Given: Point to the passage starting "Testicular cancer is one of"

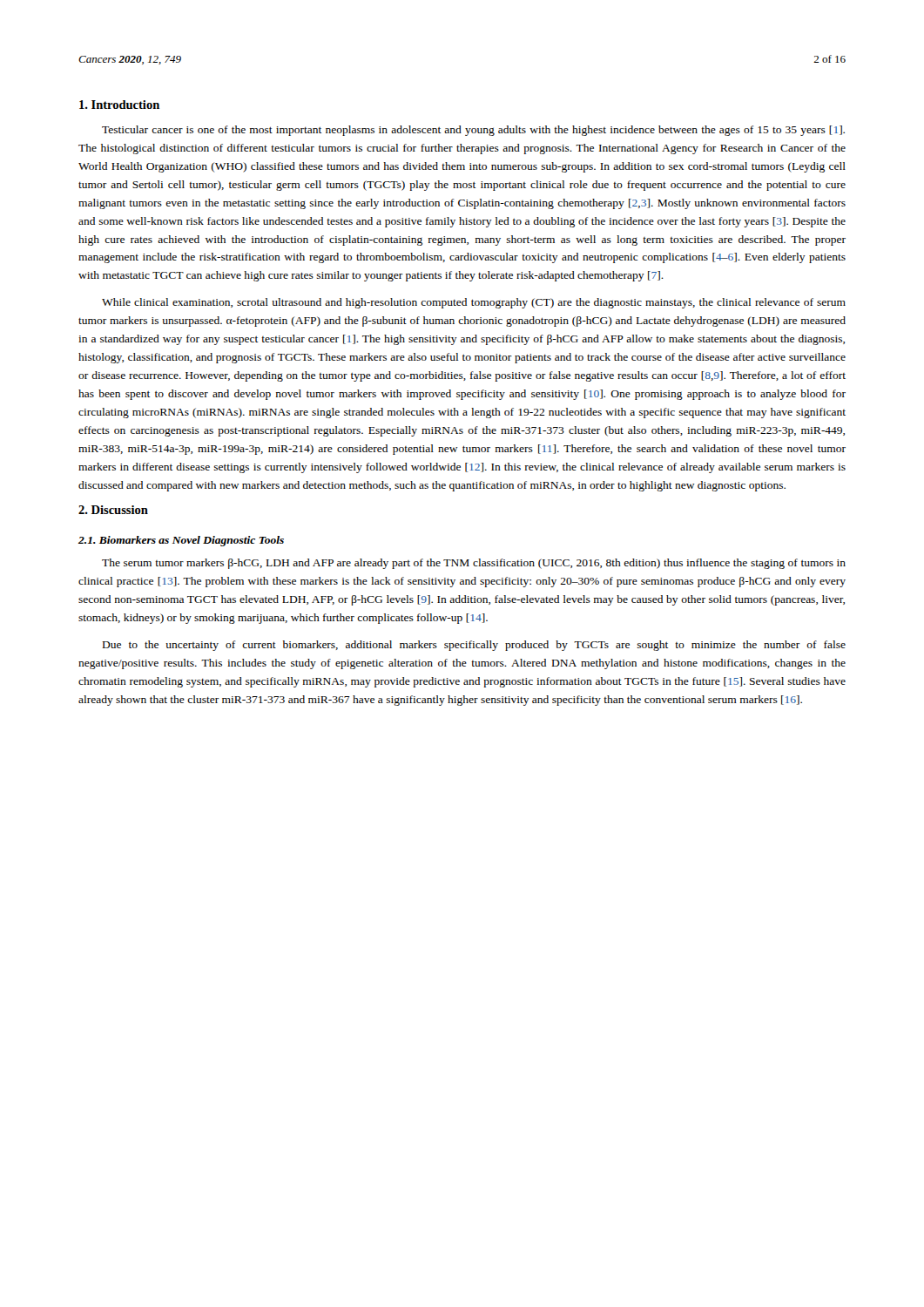Looking at the screenshot, I should tap(462, 203).
